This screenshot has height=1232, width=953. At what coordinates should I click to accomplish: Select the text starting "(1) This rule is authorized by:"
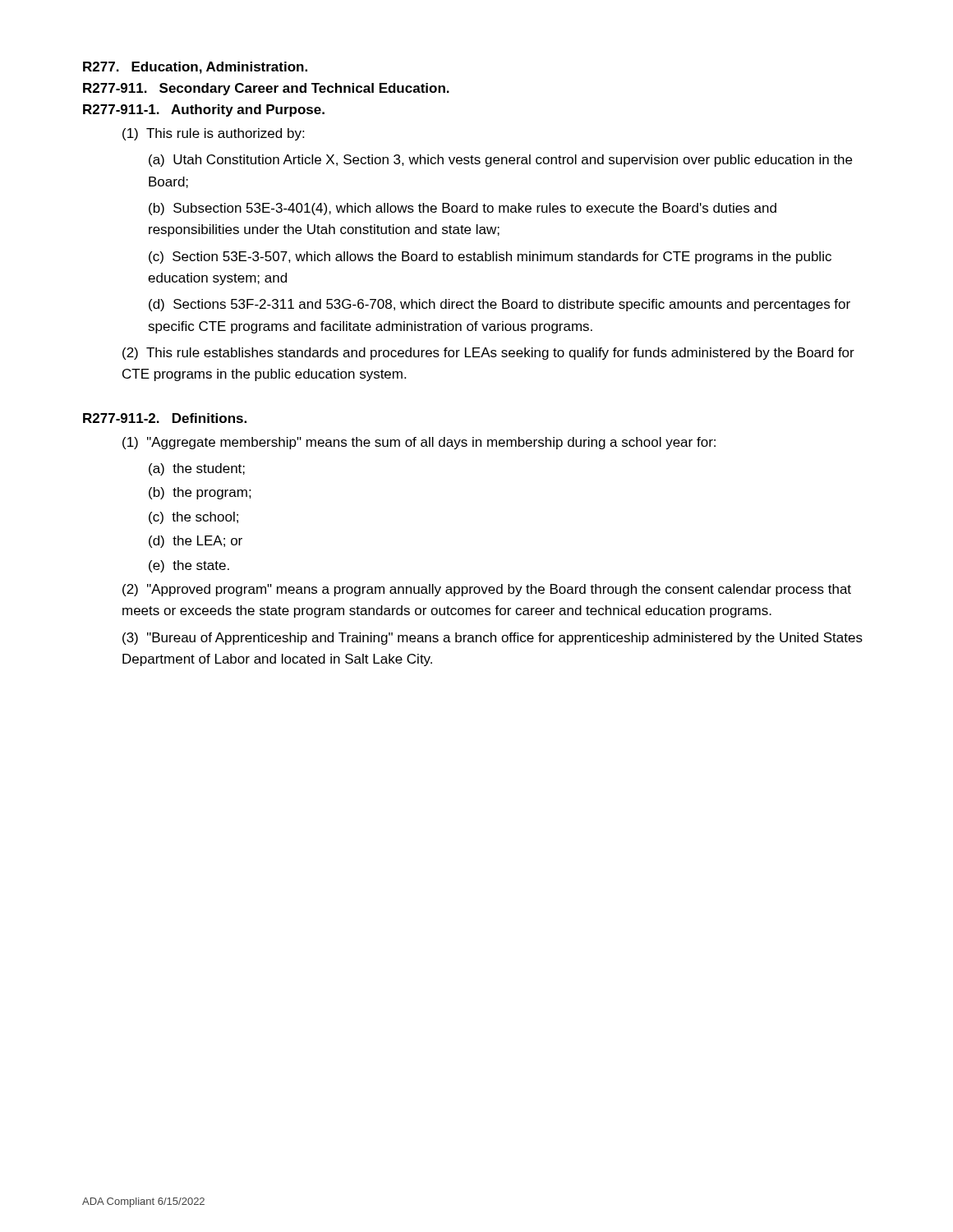tap(213, 133)
